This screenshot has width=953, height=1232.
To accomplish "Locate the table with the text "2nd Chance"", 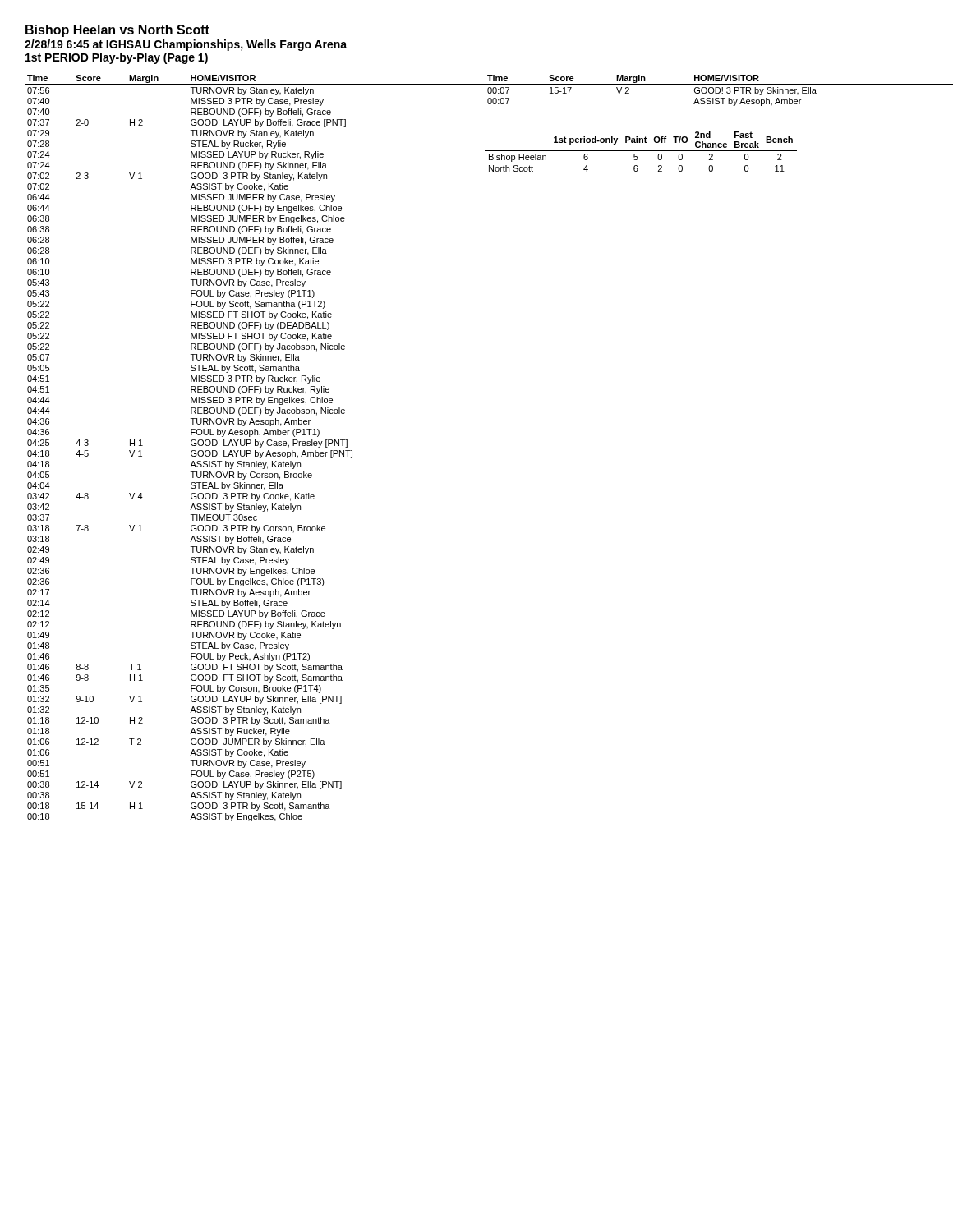I will (x=719, y=152).
